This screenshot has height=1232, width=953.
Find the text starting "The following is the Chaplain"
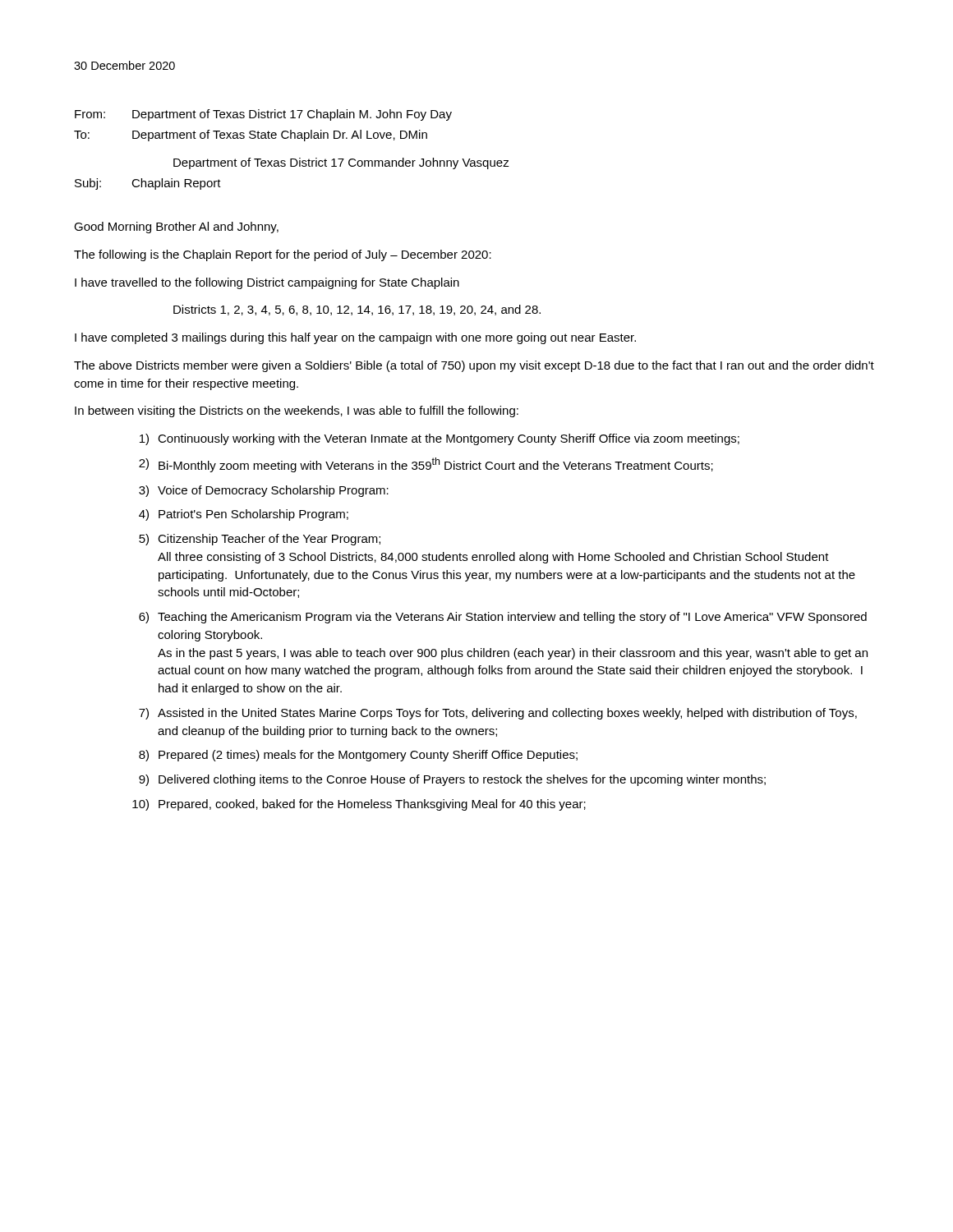point(283,254)
